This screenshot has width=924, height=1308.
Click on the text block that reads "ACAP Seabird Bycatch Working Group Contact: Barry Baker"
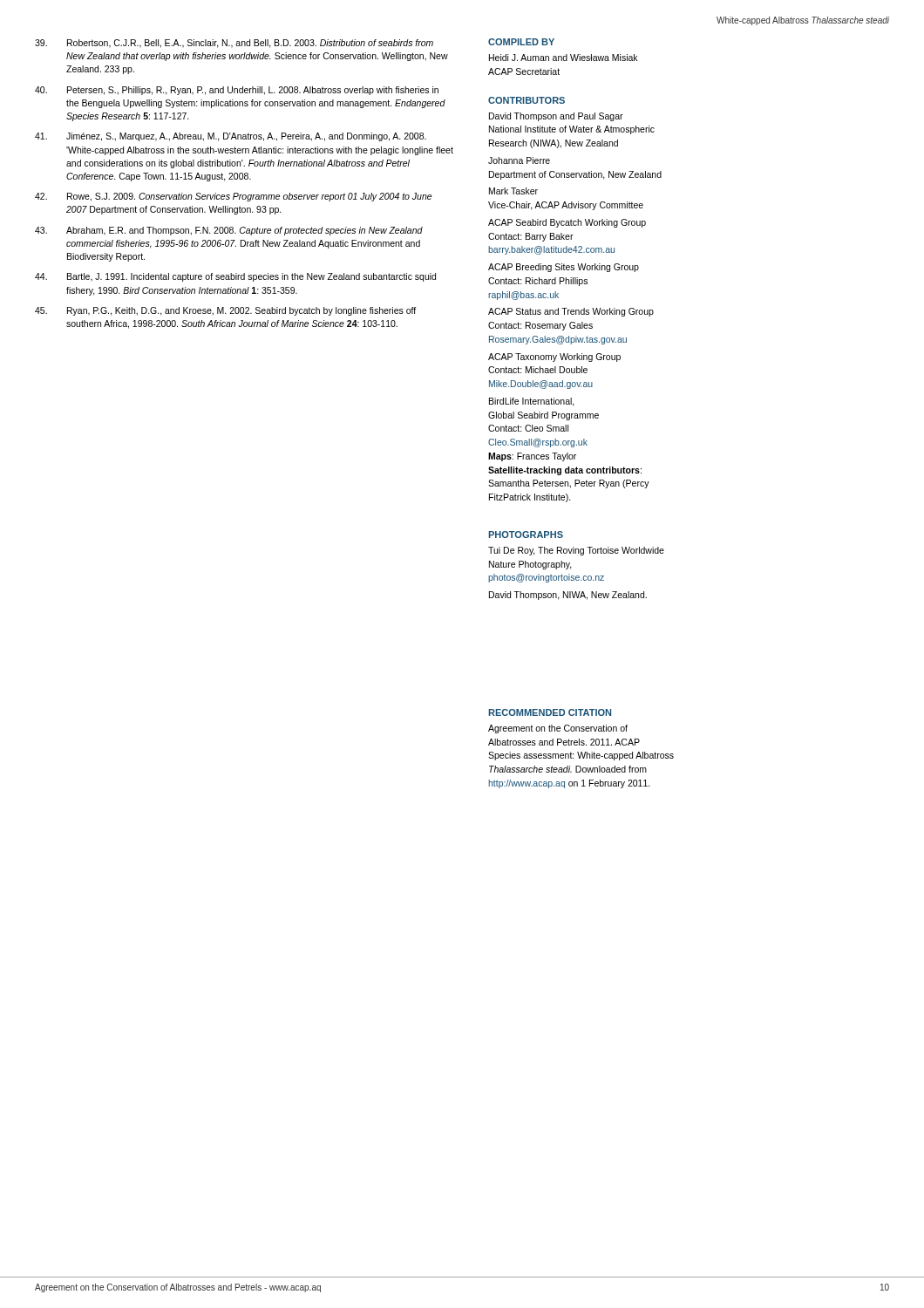point(567,236)
